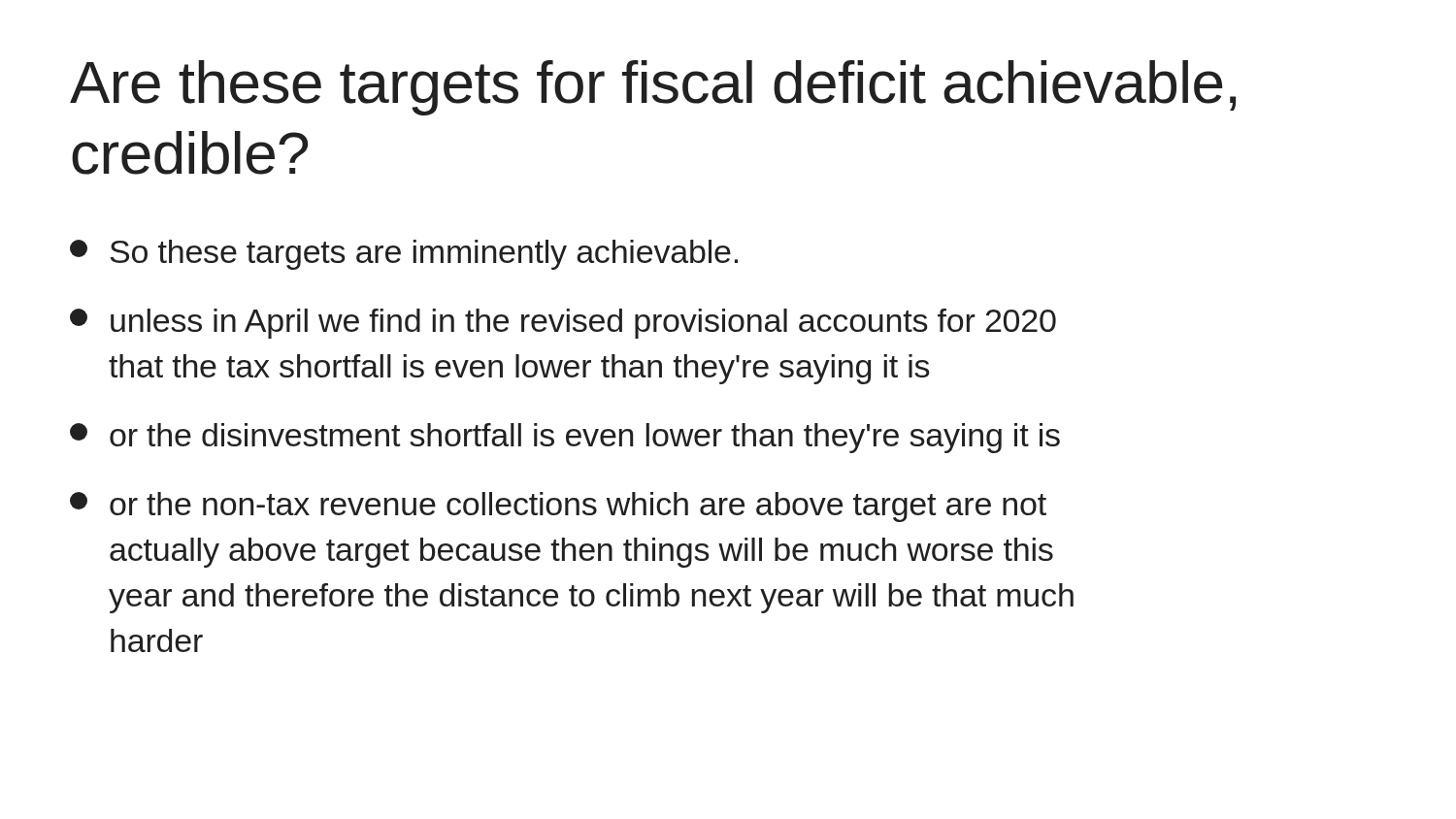Find the region starting "So these targets are"
The width and height of the screenshot is (1456, 819).
(728, 252)
